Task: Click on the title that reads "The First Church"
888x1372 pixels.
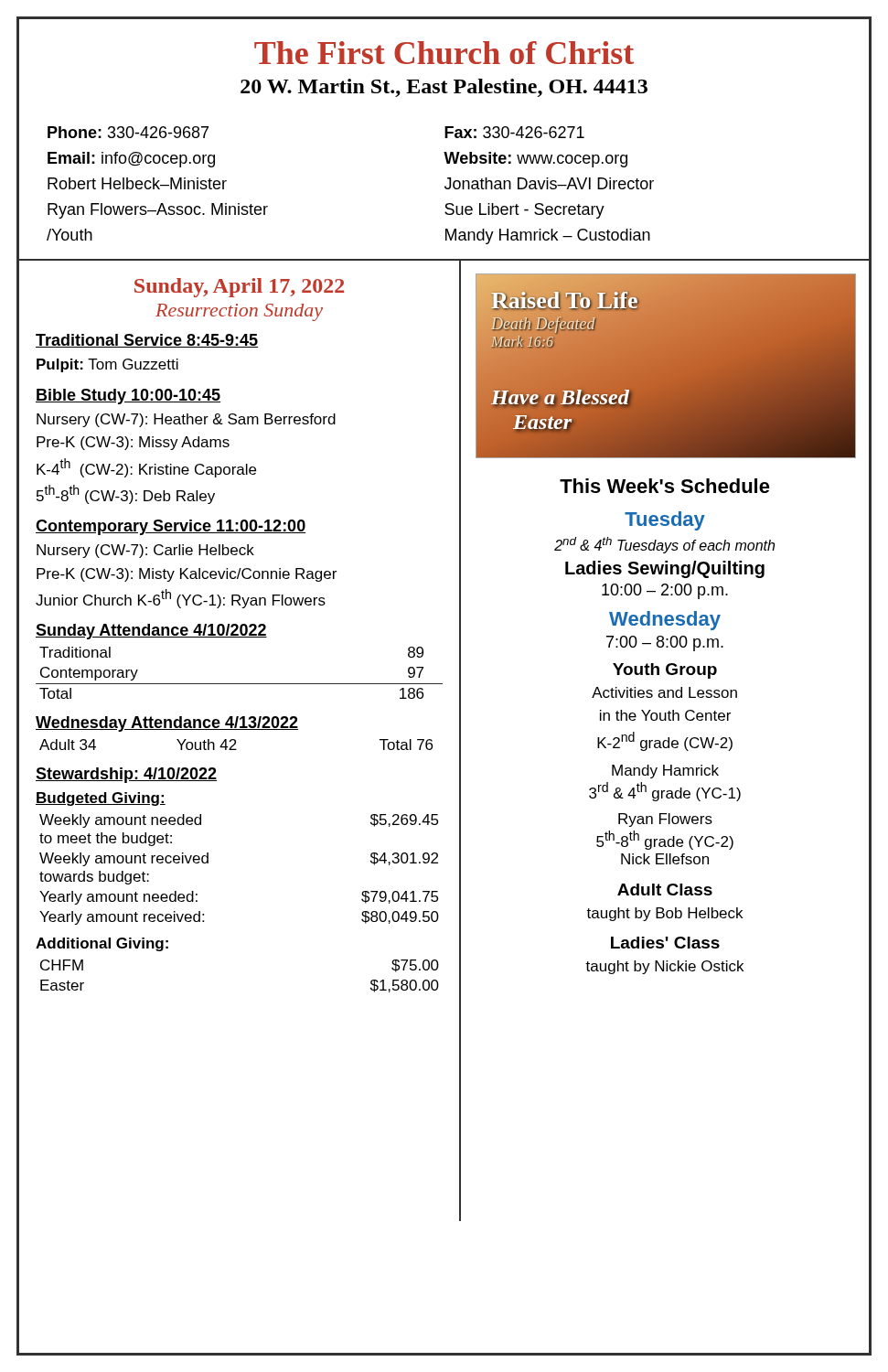Action: click(444, 66)
